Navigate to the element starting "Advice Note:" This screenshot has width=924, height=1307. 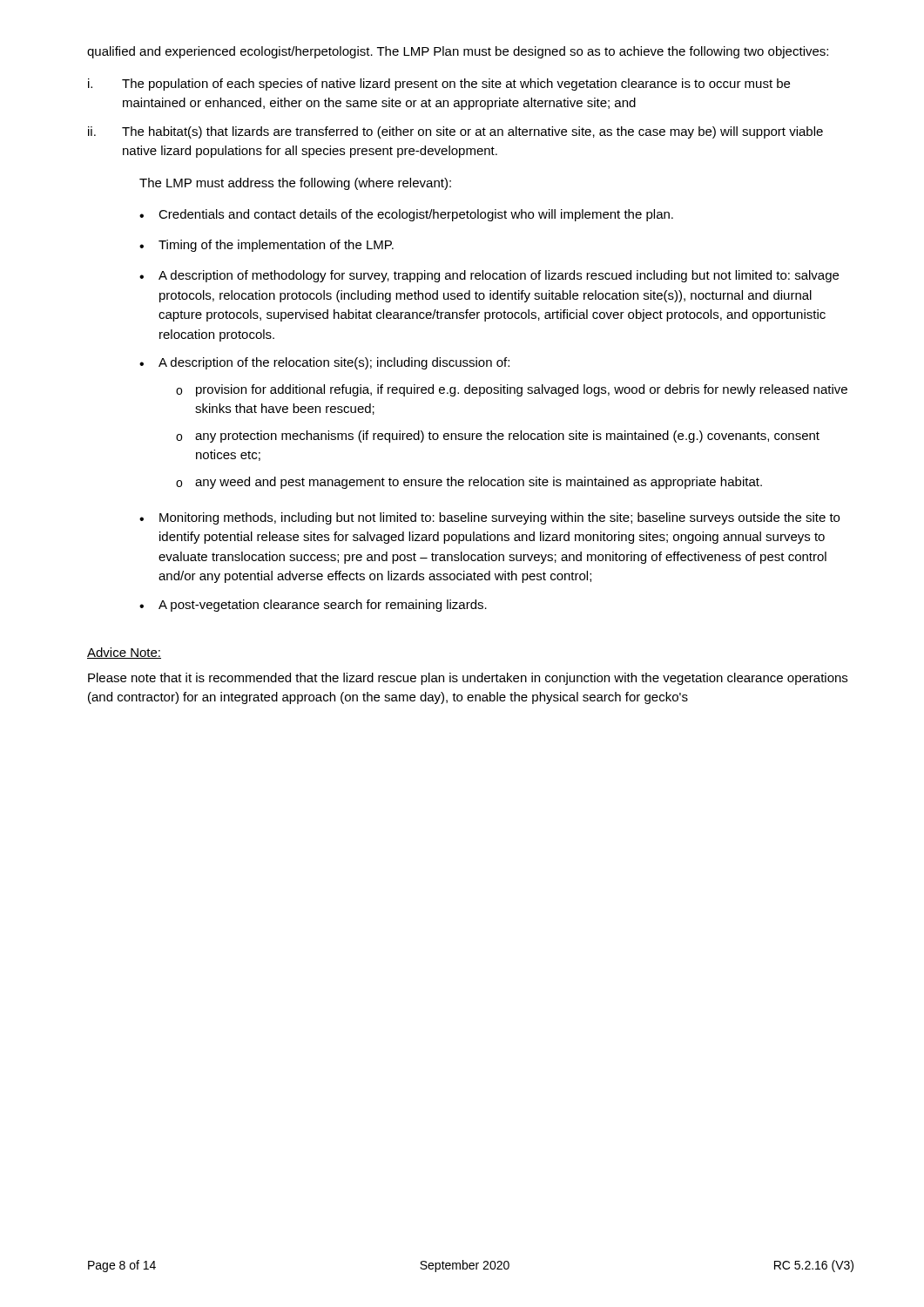(124, 653)
